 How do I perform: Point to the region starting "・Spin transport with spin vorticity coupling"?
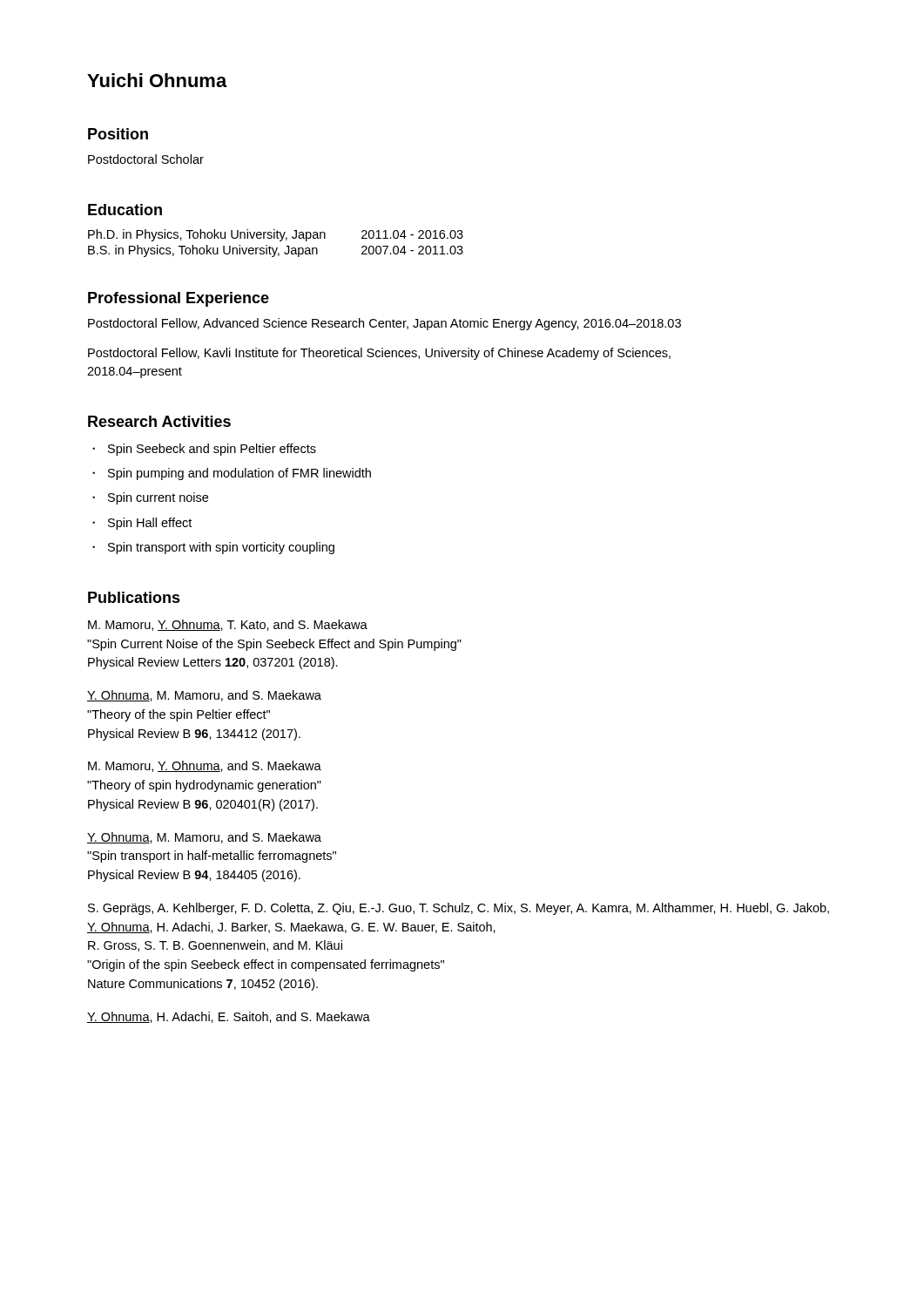click(211, 547)
